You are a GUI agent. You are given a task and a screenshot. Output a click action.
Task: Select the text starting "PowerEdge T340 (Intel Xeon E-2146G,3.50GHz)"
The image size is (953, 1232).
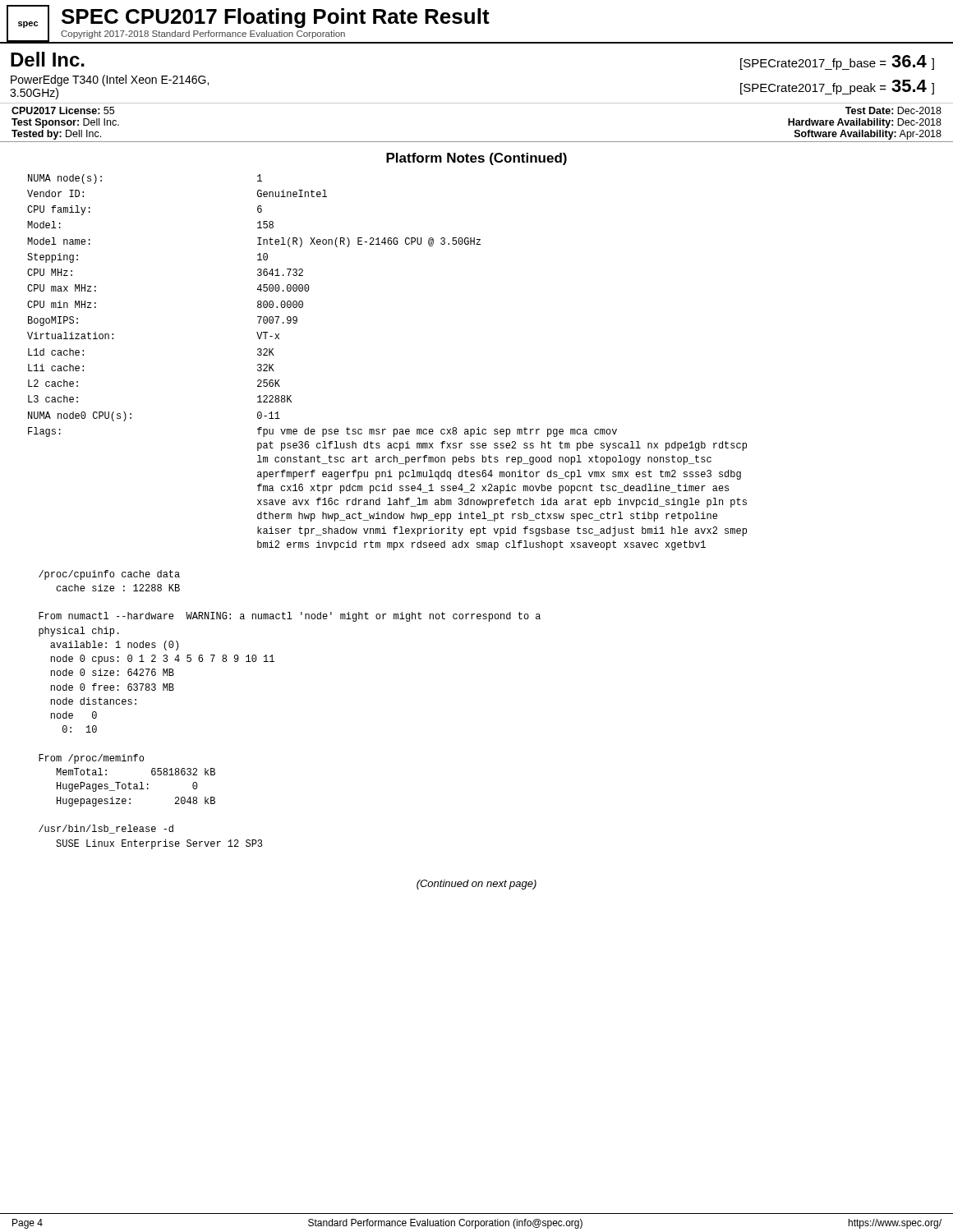click(110, 86)
